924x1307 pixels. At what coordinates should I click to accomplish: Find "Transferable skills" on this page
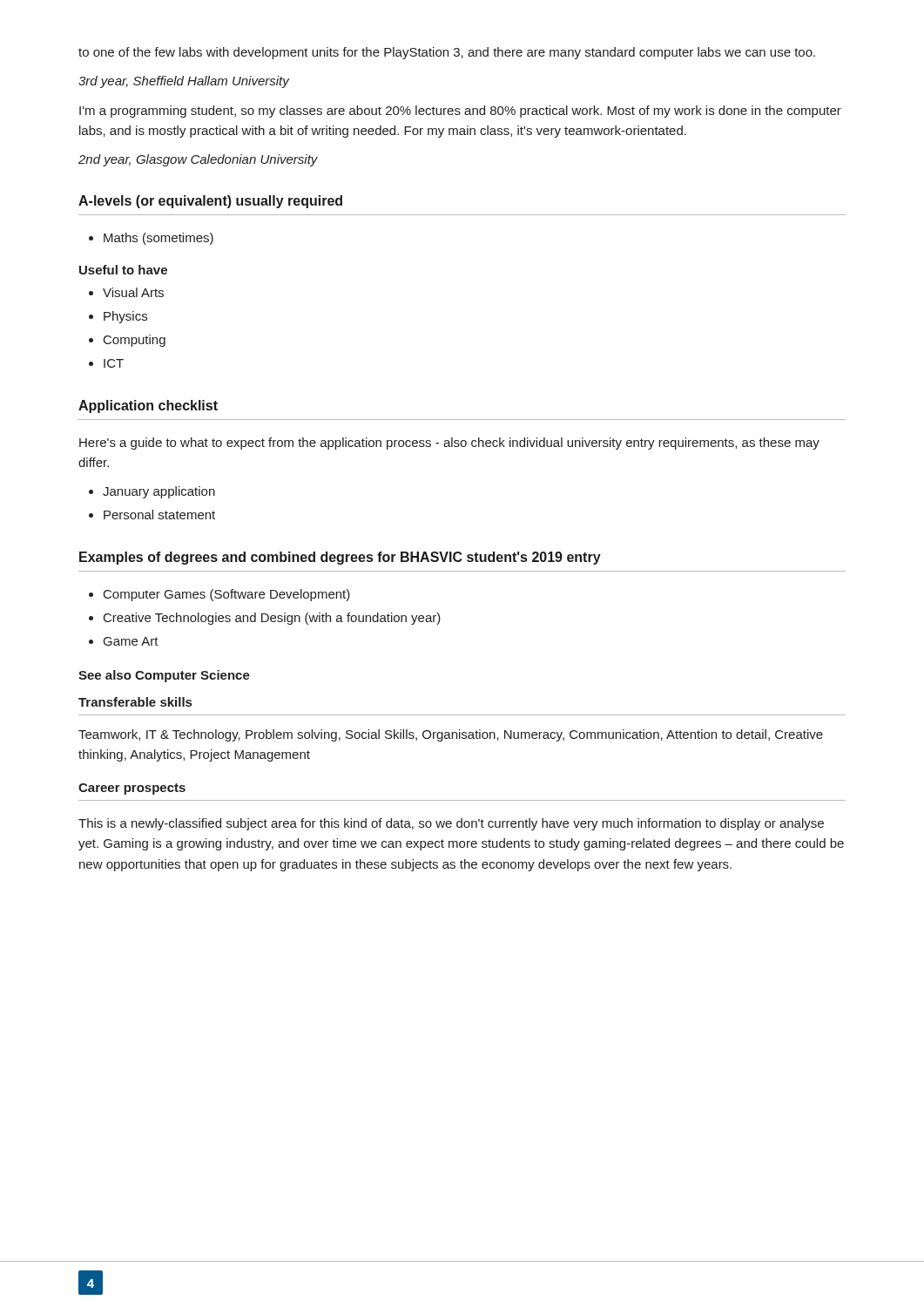(x=135, y=701)
